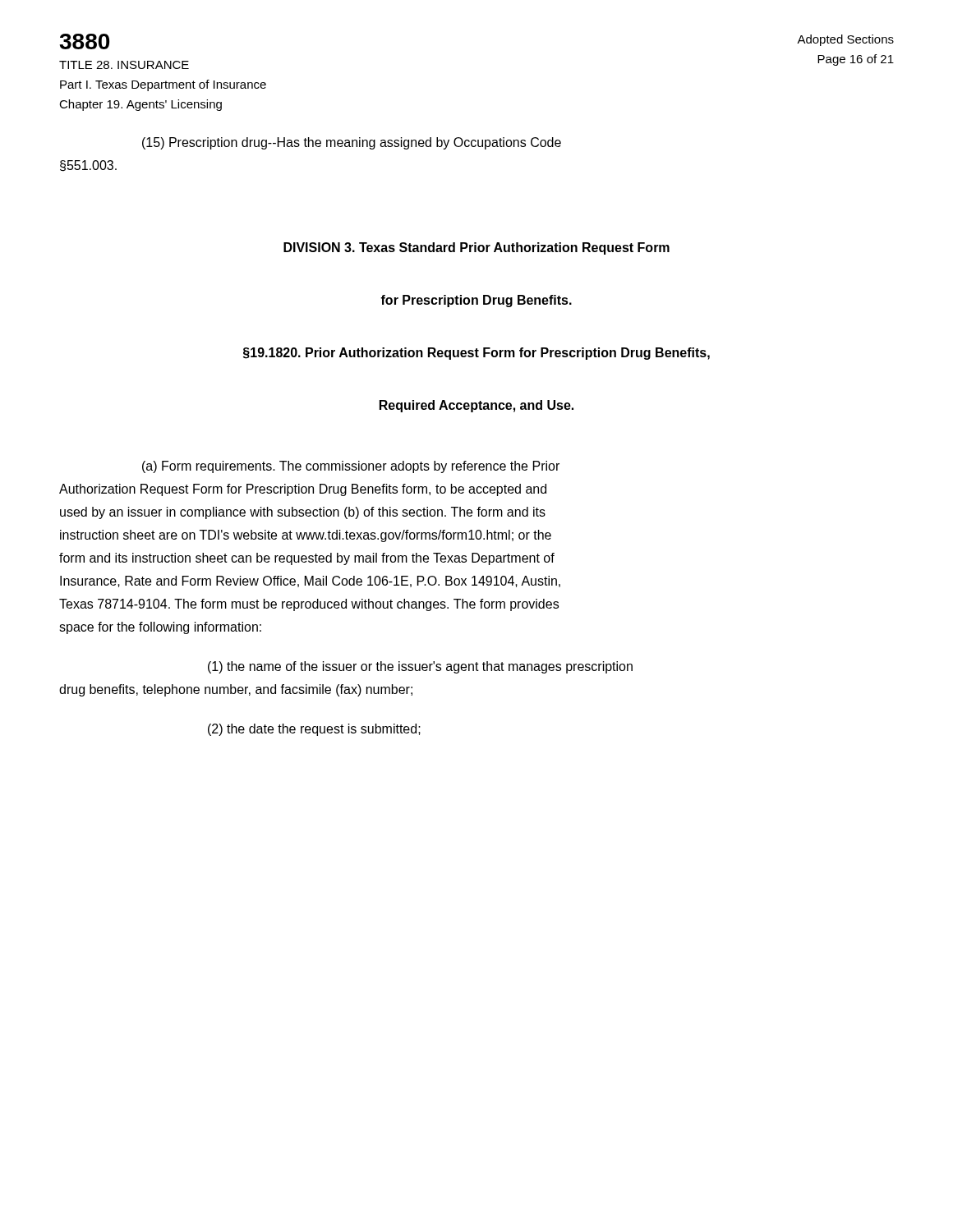Click on the text block that reads "Authorization Request Form for Prescription Drug Benefits"

click(x=303, y=489)
